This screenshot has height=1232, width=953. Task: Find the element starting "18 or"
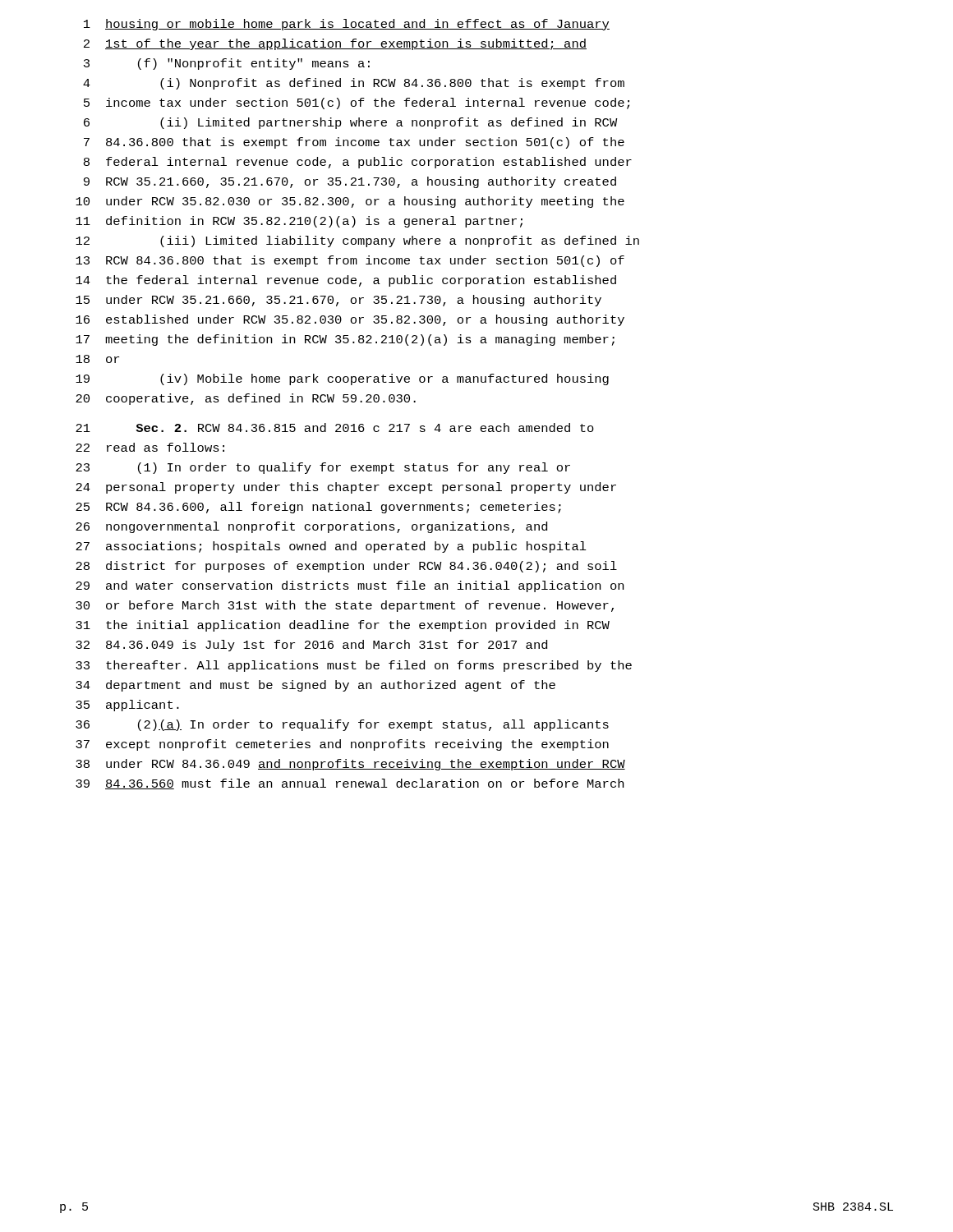tap(79, 359)
